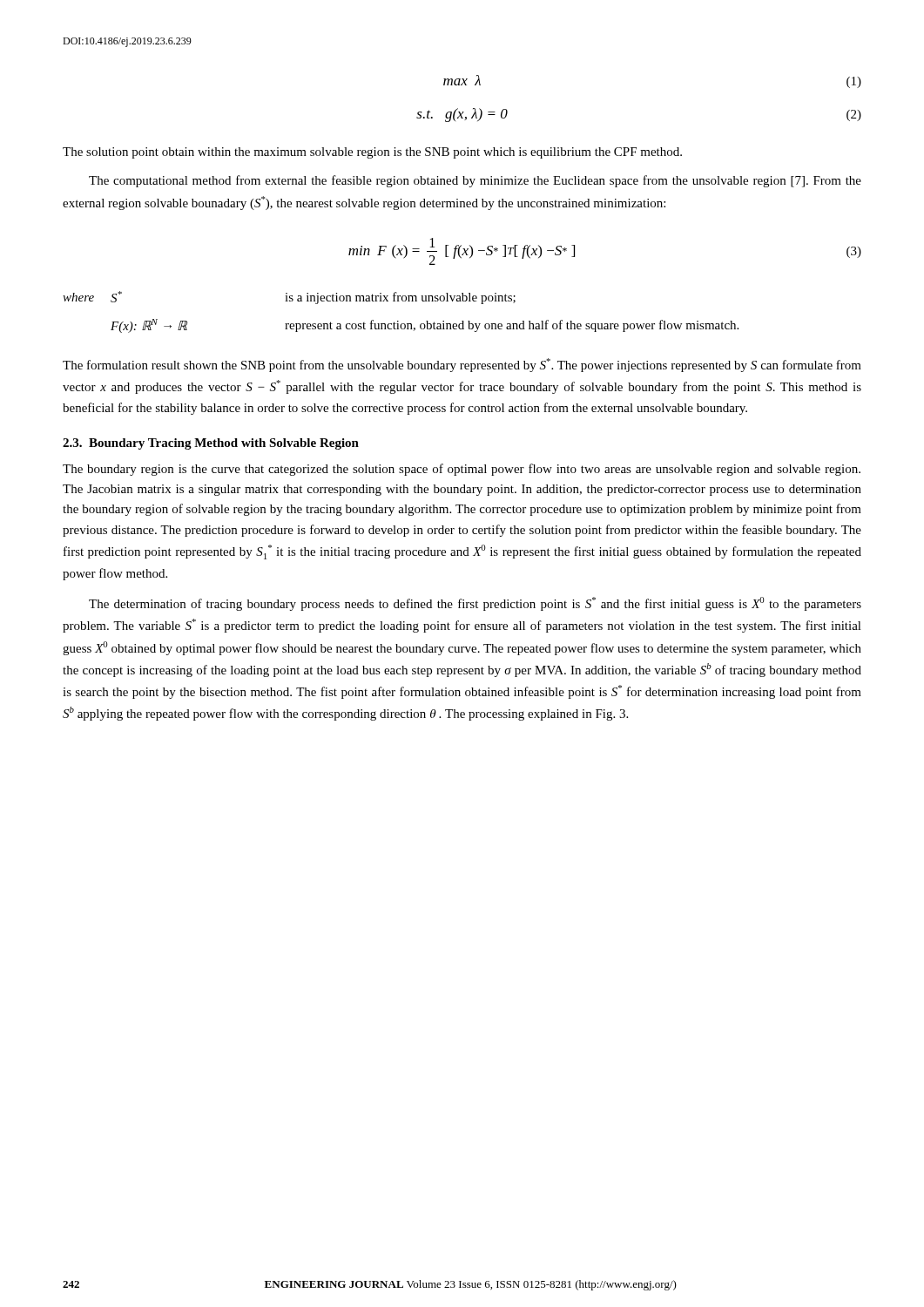Find the text block that reads "The determination of tracing boundary process needs"

[462, 658]
